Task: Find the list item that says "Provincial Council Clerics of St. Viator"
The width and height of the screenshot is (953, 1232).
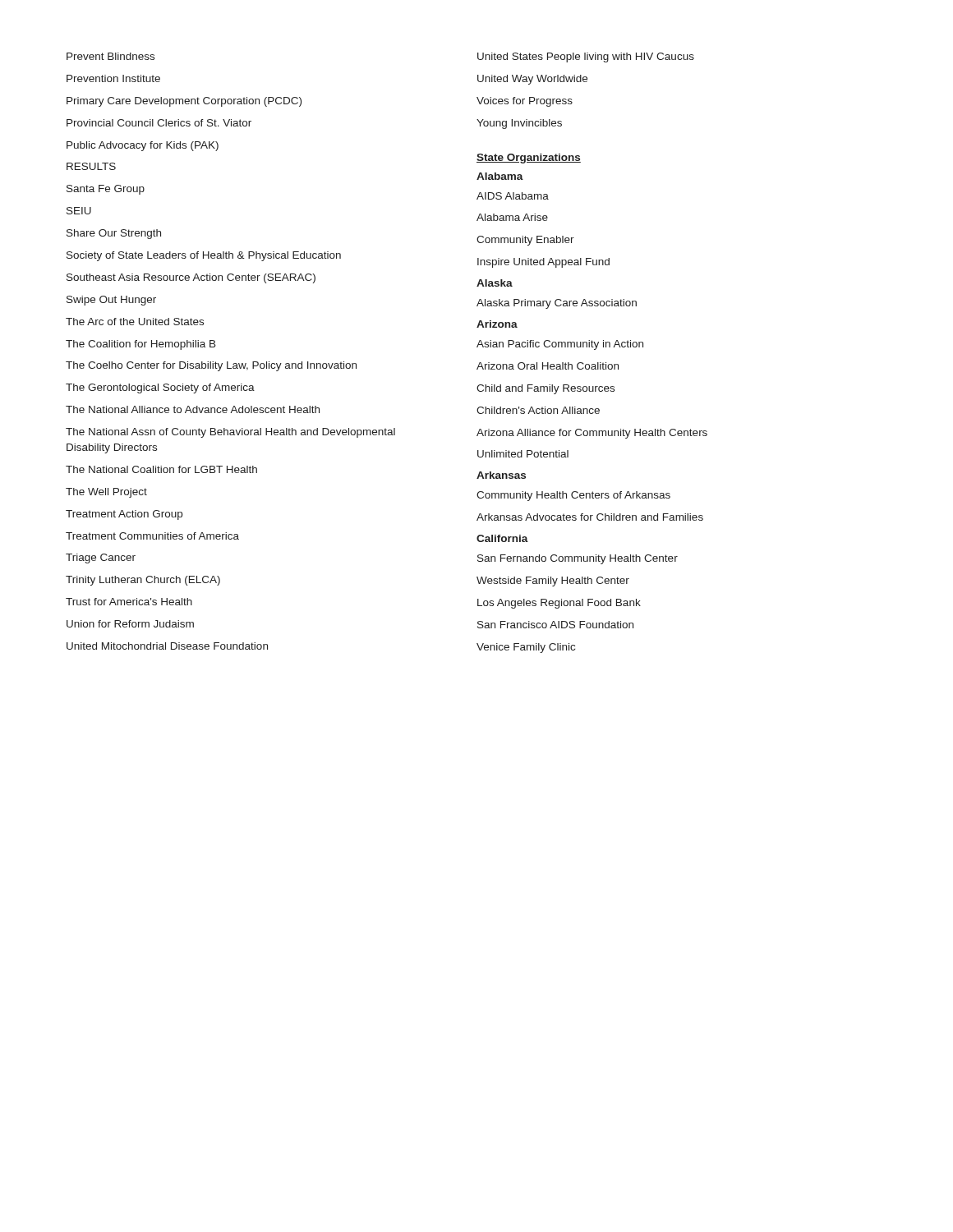Action: point(159,122)
